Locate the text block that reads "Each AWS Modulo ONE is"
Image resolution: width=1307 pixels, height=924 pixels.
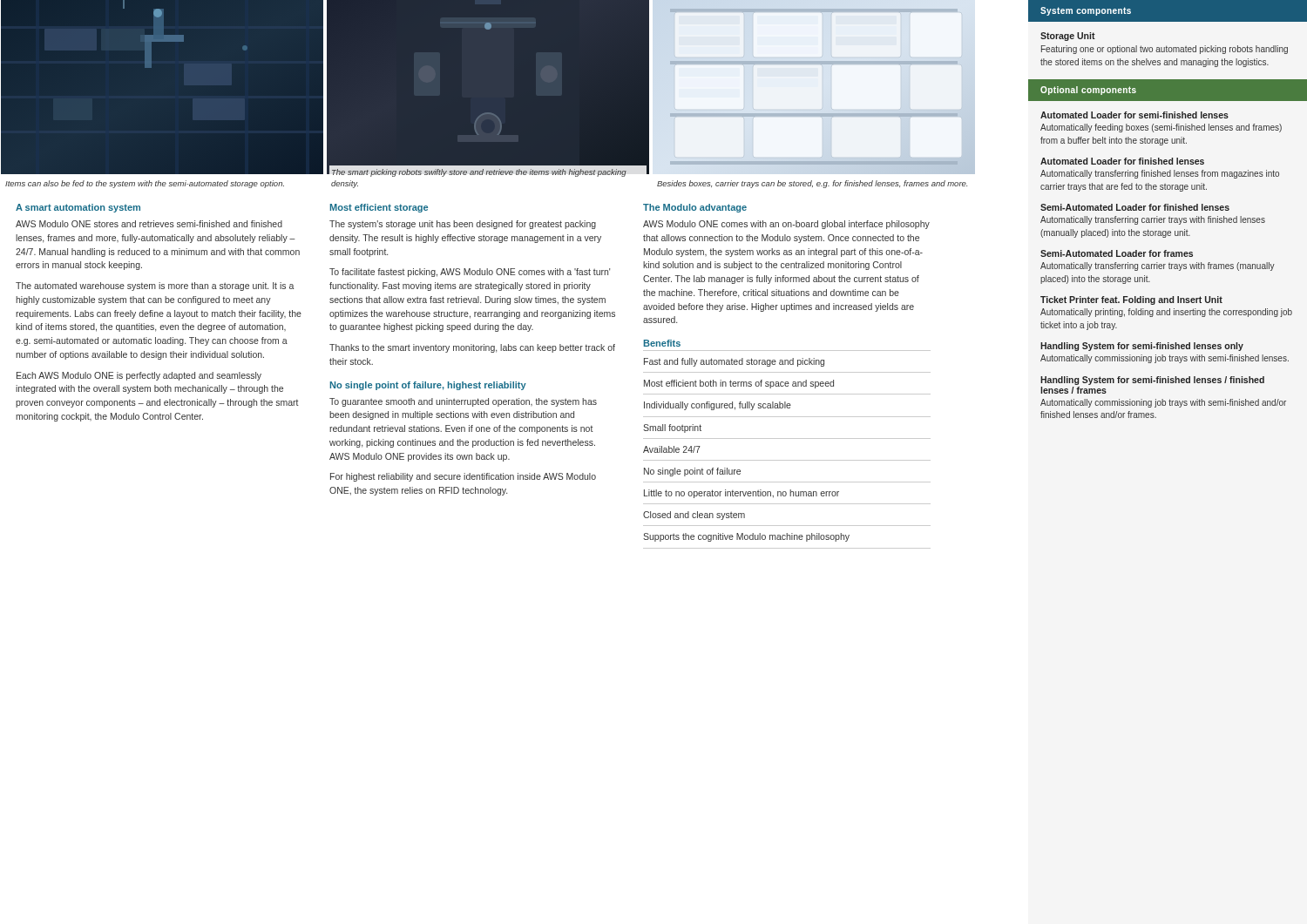[x=157, y=395]
